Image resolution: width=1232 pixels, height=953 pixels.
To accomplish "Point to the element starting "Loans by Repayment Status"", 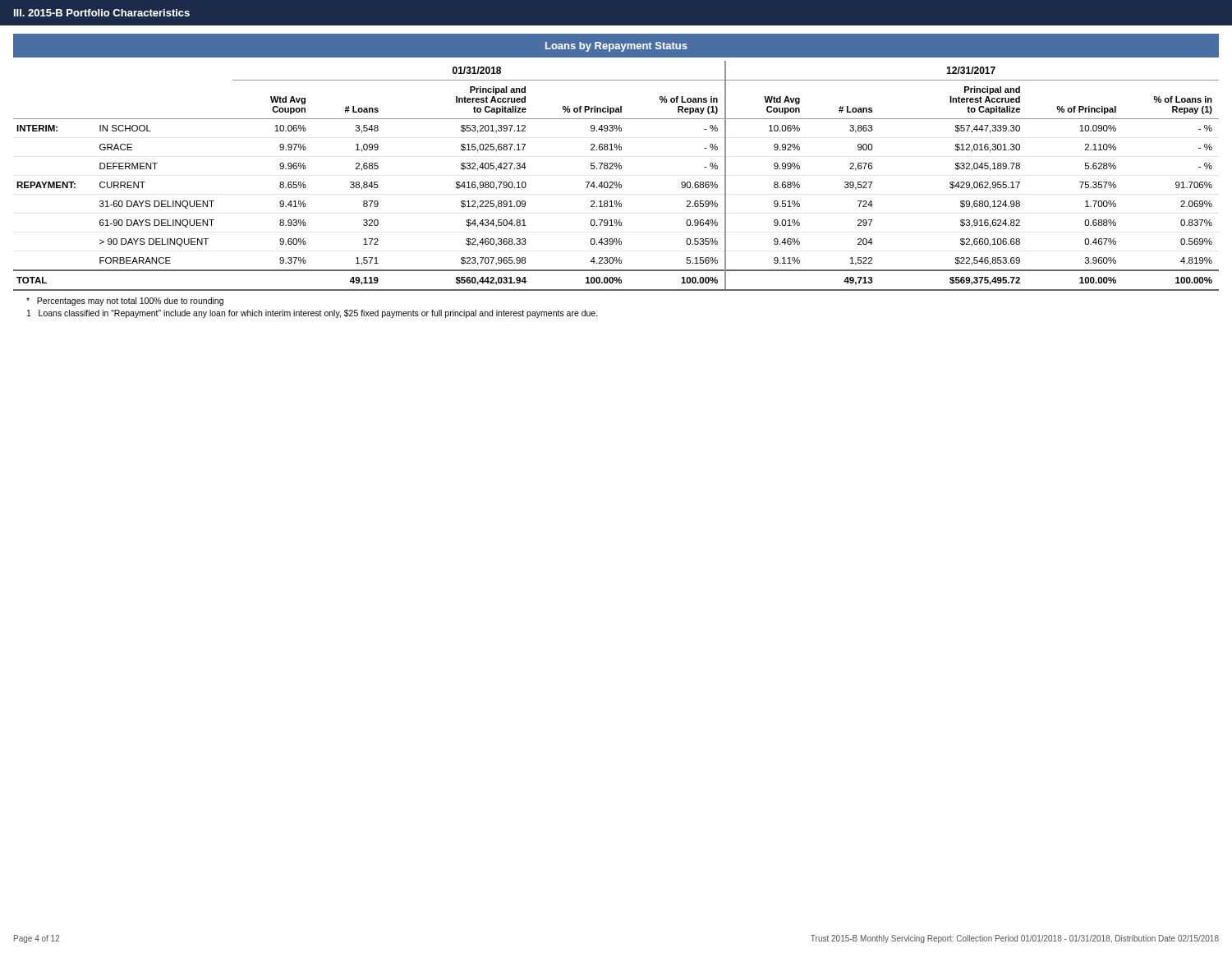I will click(616, 46).
